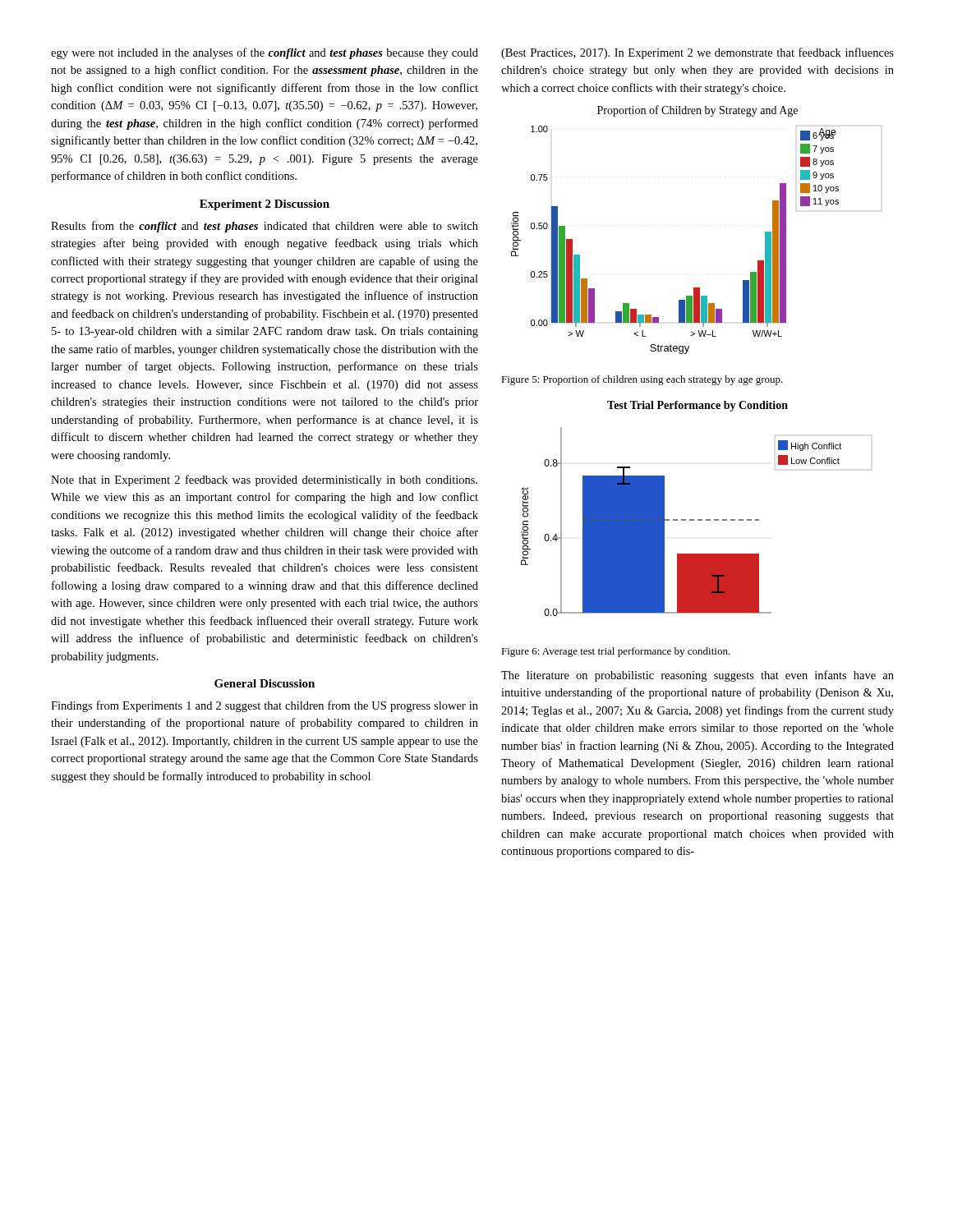Click on the passage starting "Figure 6: Average test trial performance"
953x1232 pixels.
(x=616, y=650)
